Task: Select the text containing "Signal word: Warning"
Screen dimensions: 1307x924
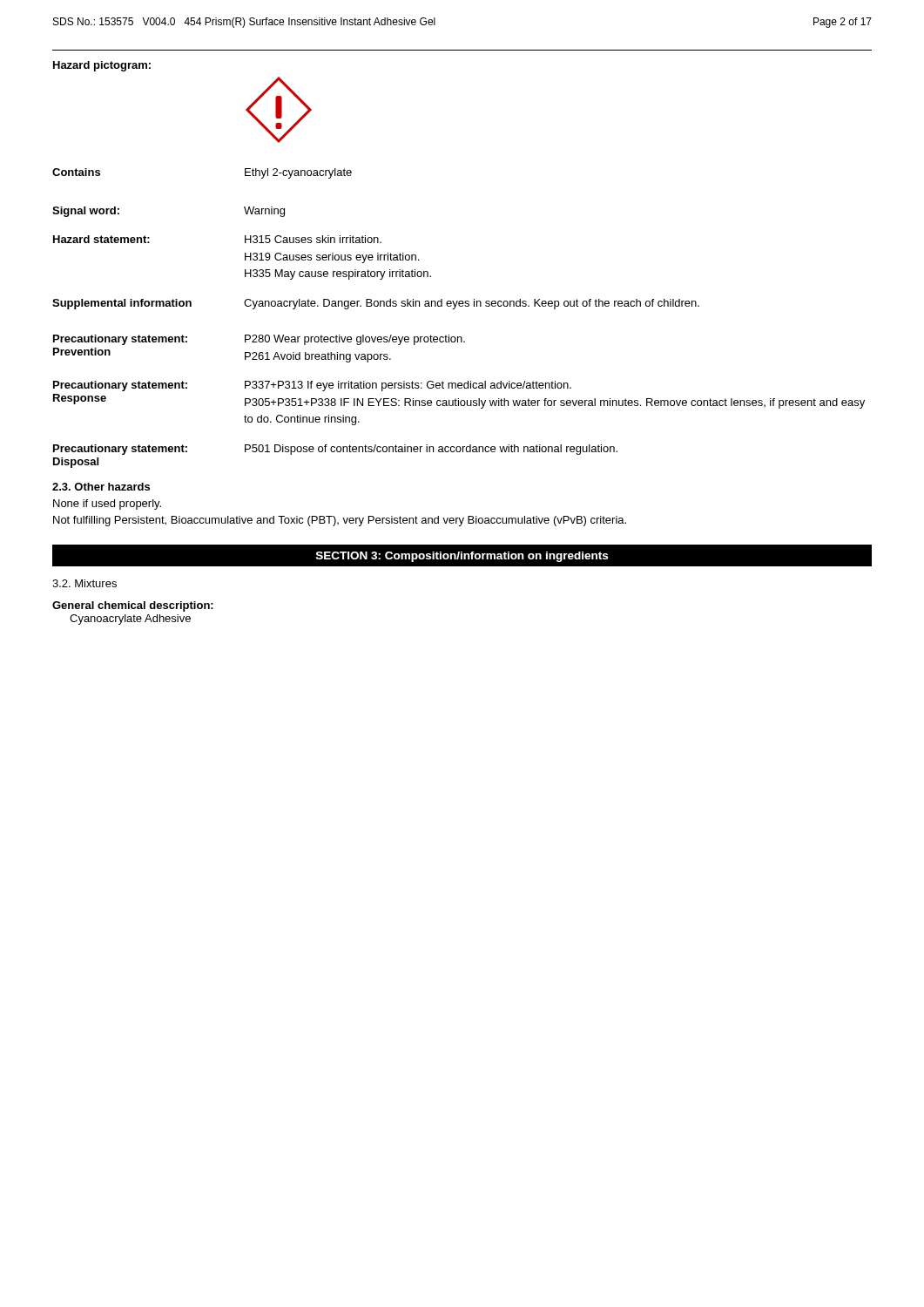Action: (x=78, y=211)
